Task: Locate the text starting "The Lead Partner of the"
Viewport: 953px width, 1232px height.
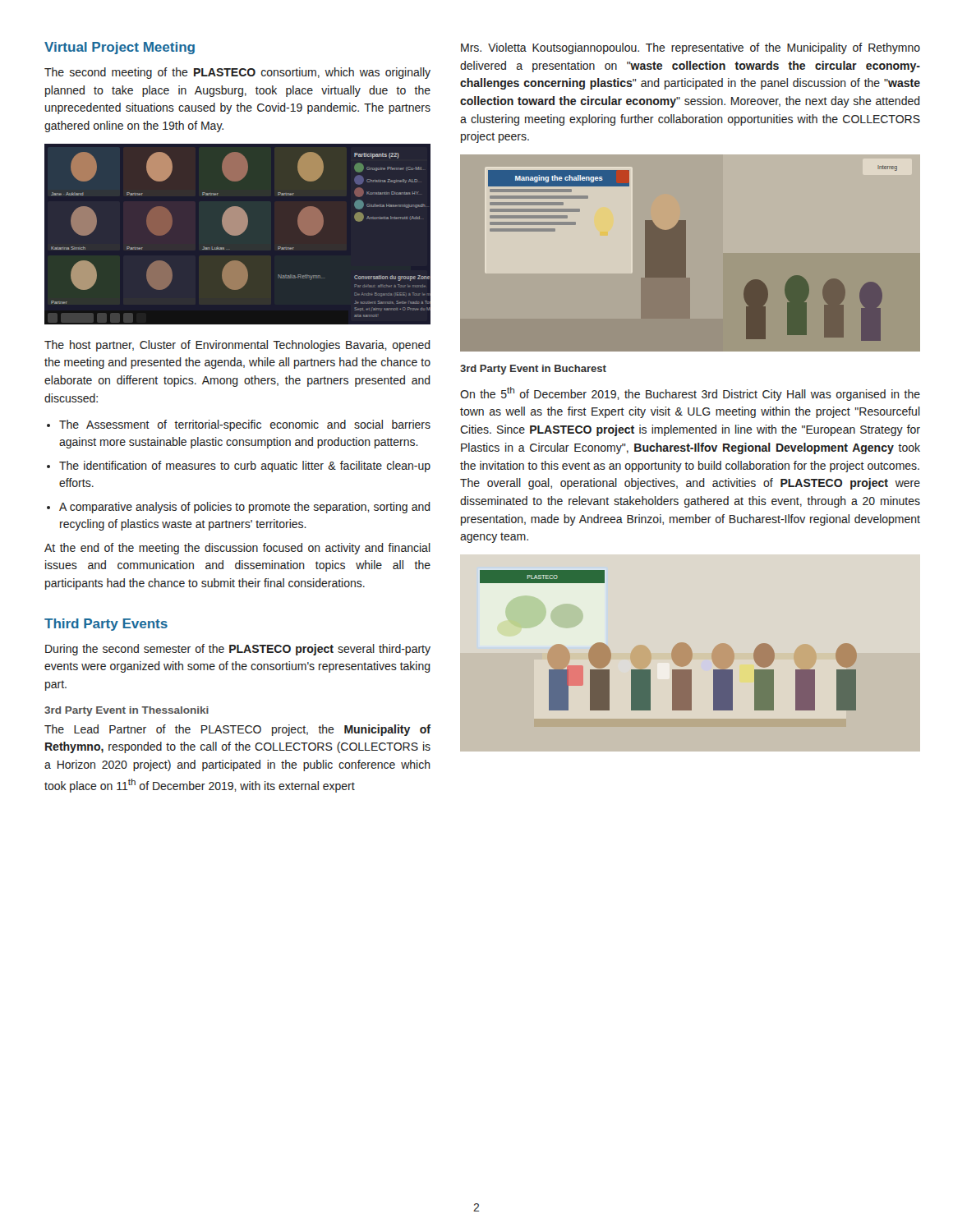Action: 237,758
